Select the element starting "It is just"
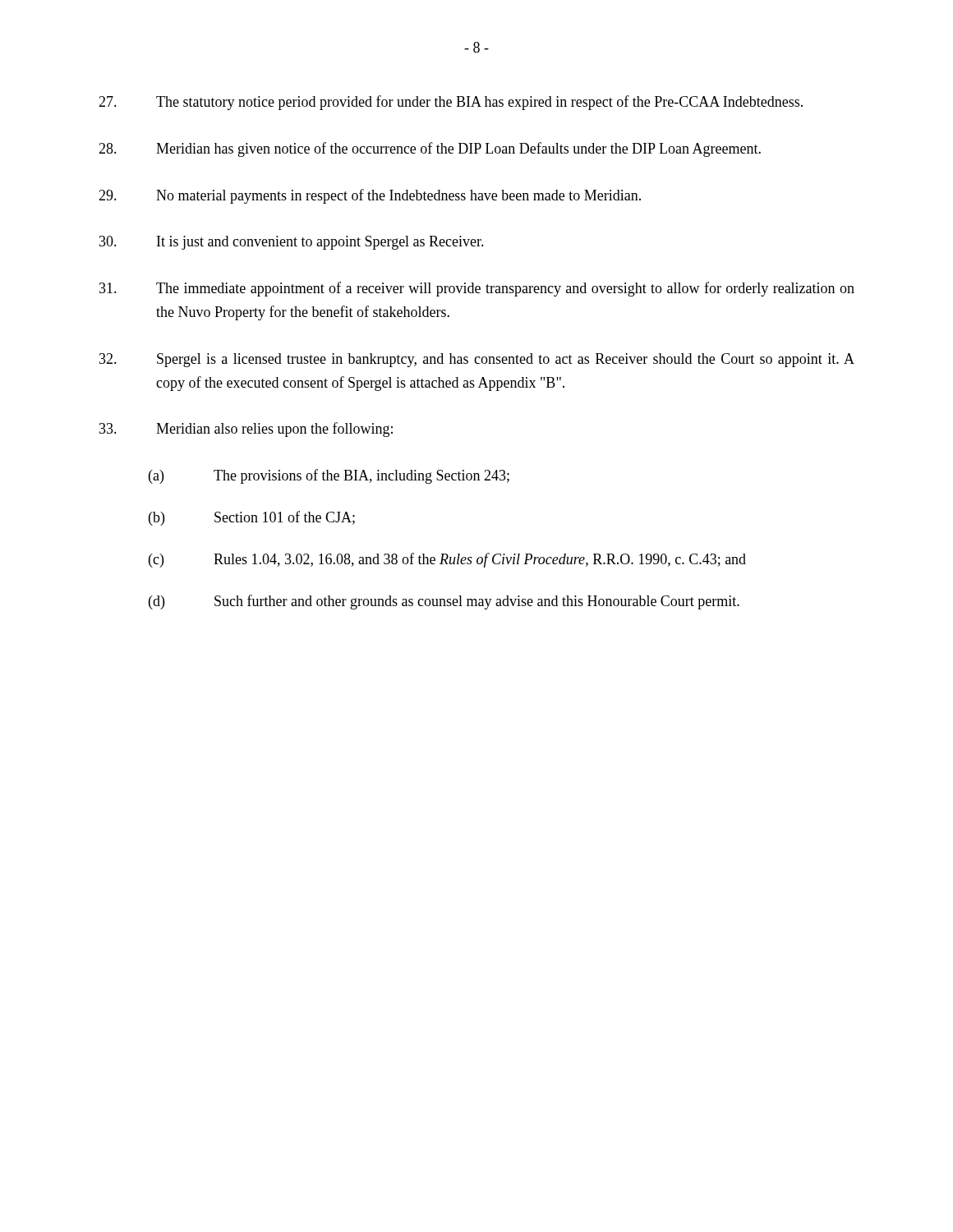The width and height of the screenshot is (953, 1232). coord(476,242)
